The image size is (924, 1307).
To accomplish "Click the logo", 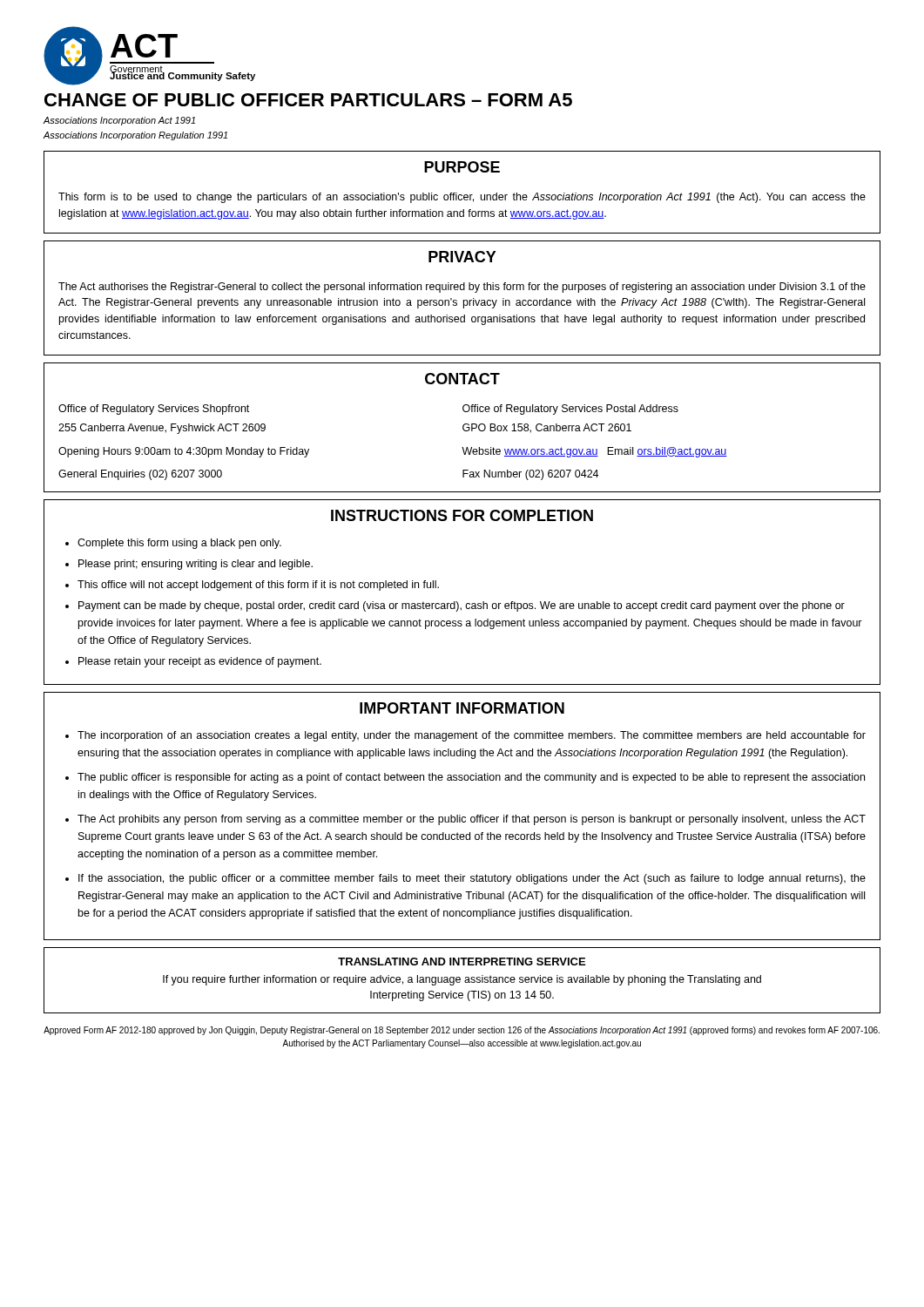I will tap(462, 56).
